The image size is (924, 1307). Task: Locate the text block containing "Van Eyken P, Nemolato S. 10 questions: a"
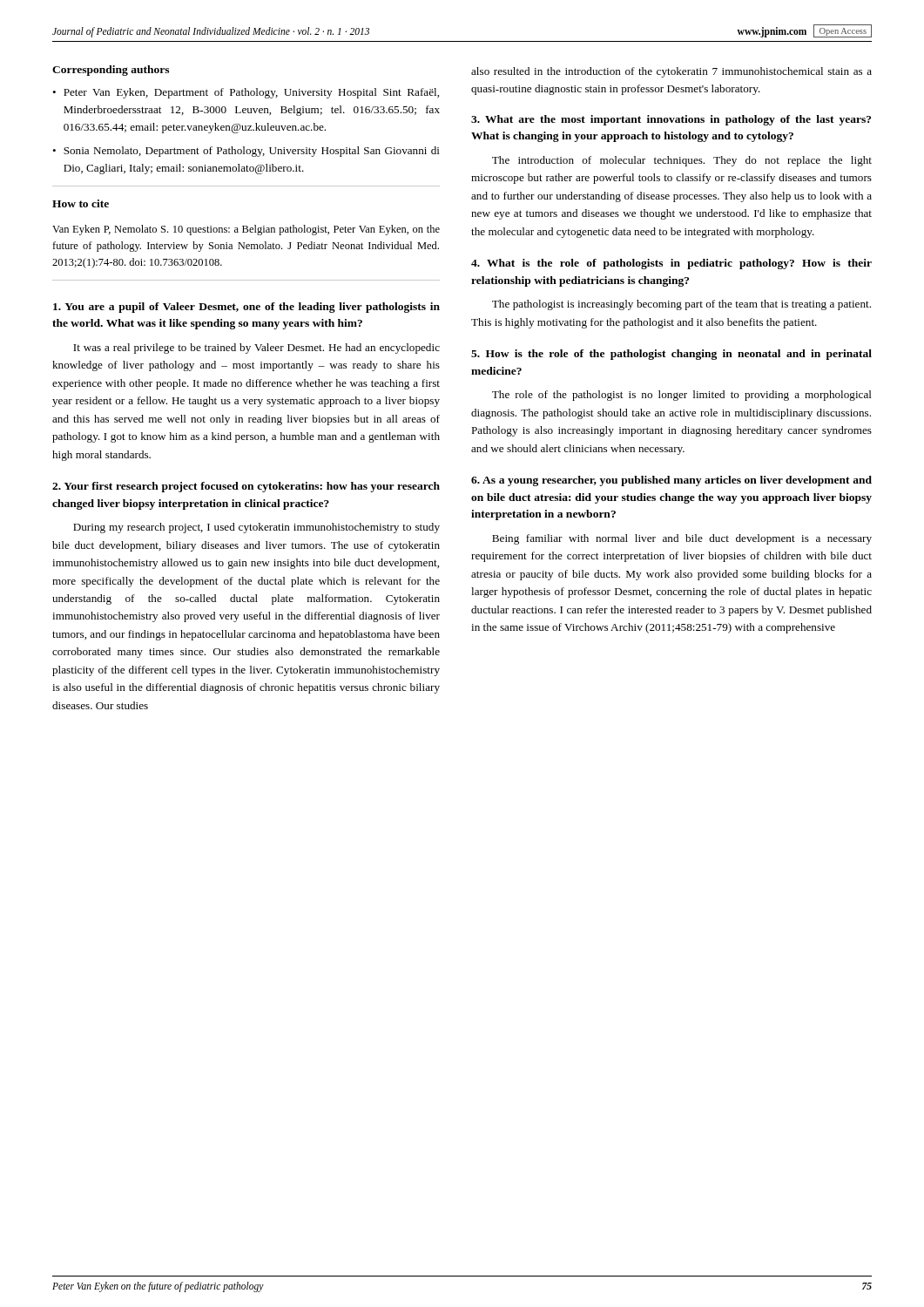click(x=246, y=246)
